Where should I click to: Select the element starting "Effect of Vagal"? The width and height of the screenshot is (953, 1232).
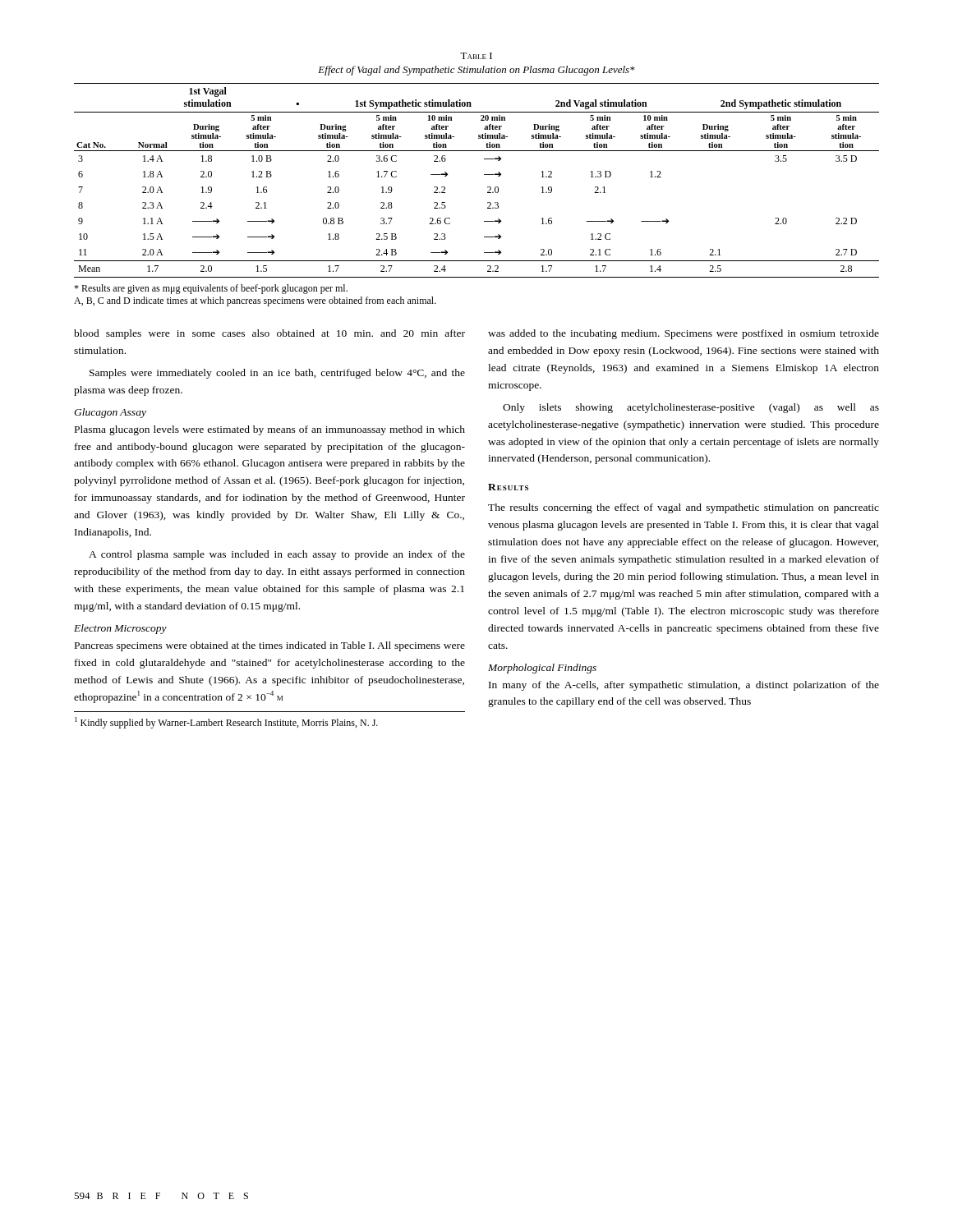coord(476,69)
